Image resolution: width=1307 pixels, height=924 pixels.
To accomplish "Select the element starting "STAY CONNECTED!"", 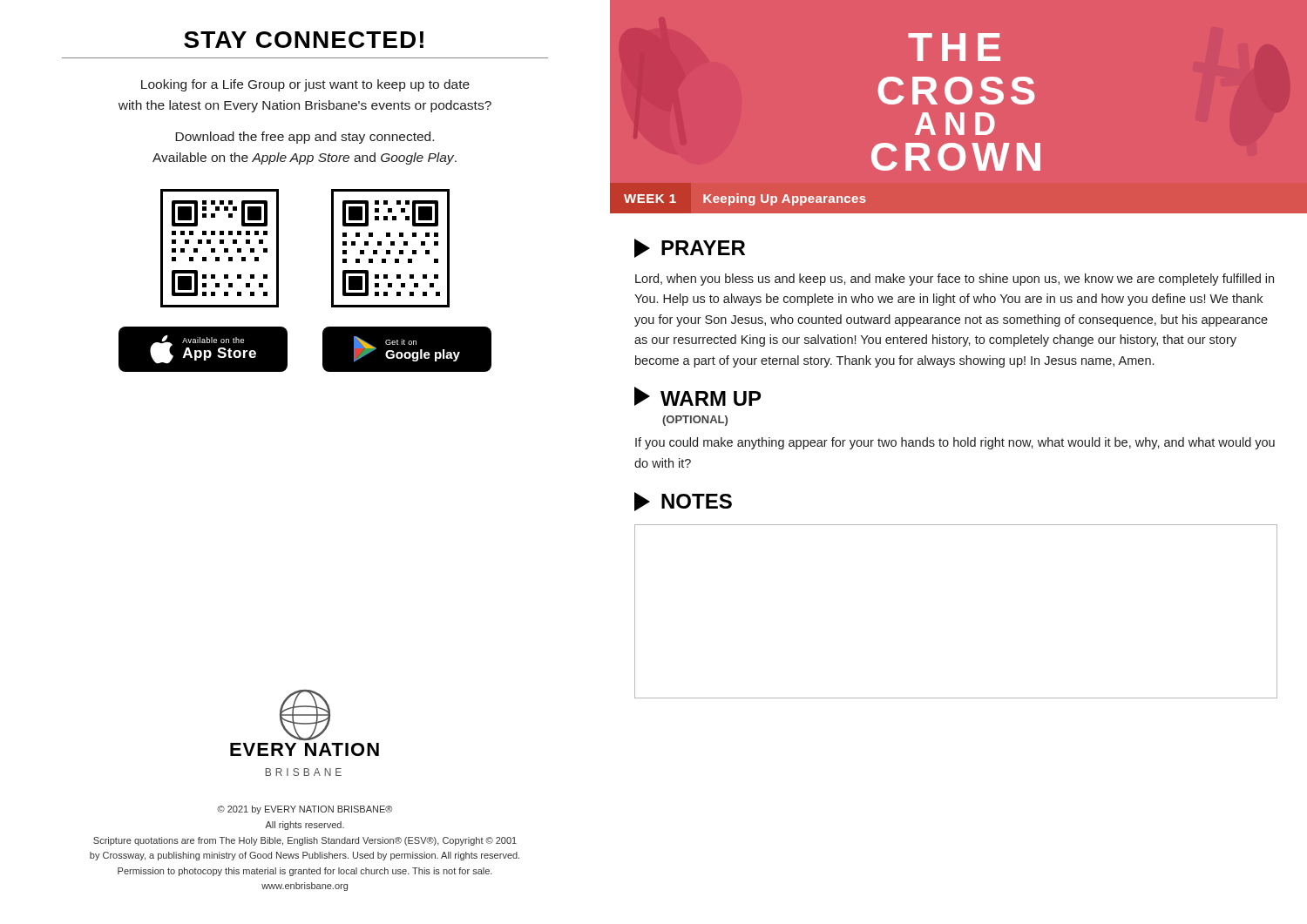I will 305,42.
